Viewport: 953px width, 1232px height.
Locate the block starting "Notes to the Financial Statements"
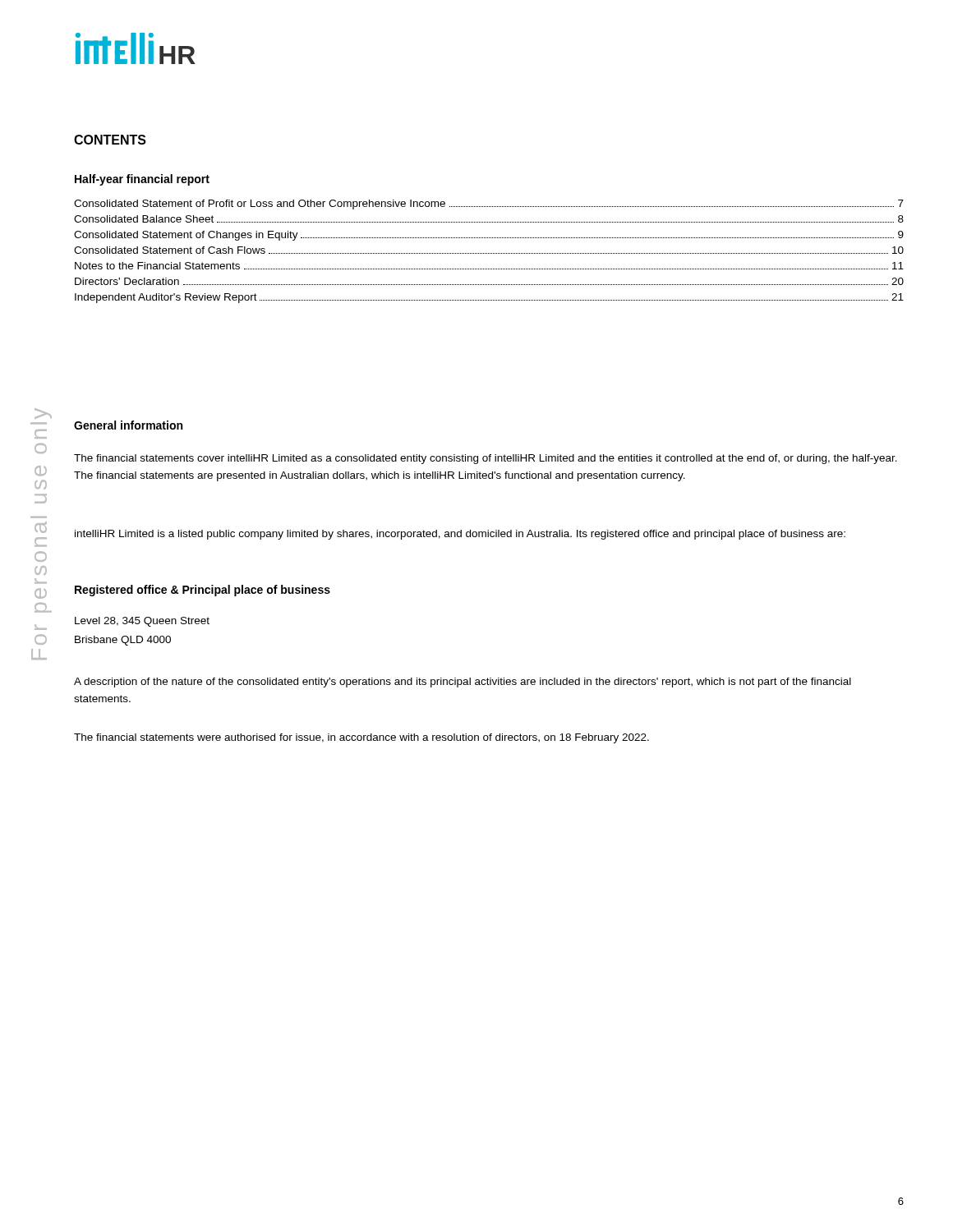click(x=489, y=266)
